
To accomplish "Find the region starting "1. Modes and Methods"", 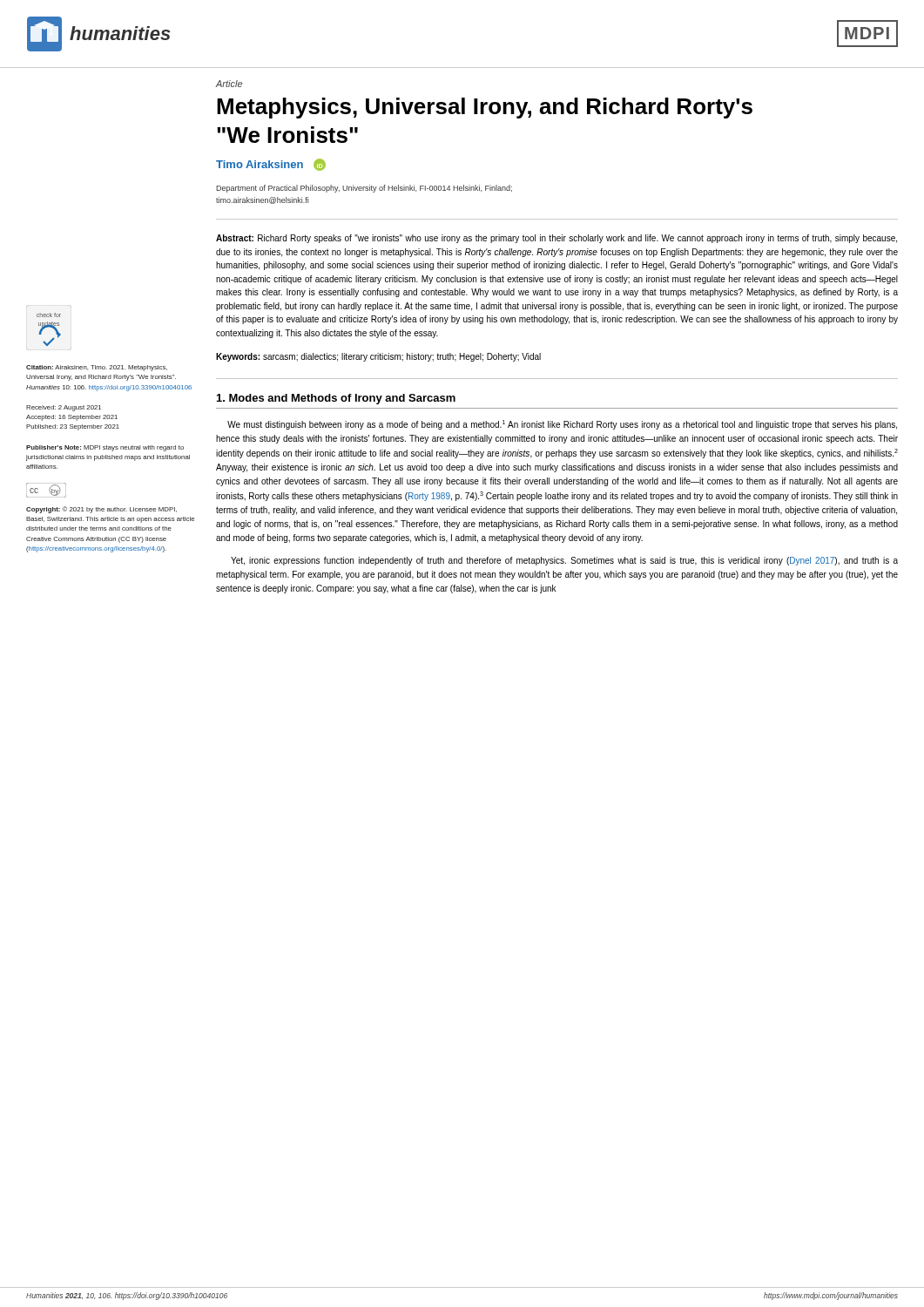I will click(336, 397).
